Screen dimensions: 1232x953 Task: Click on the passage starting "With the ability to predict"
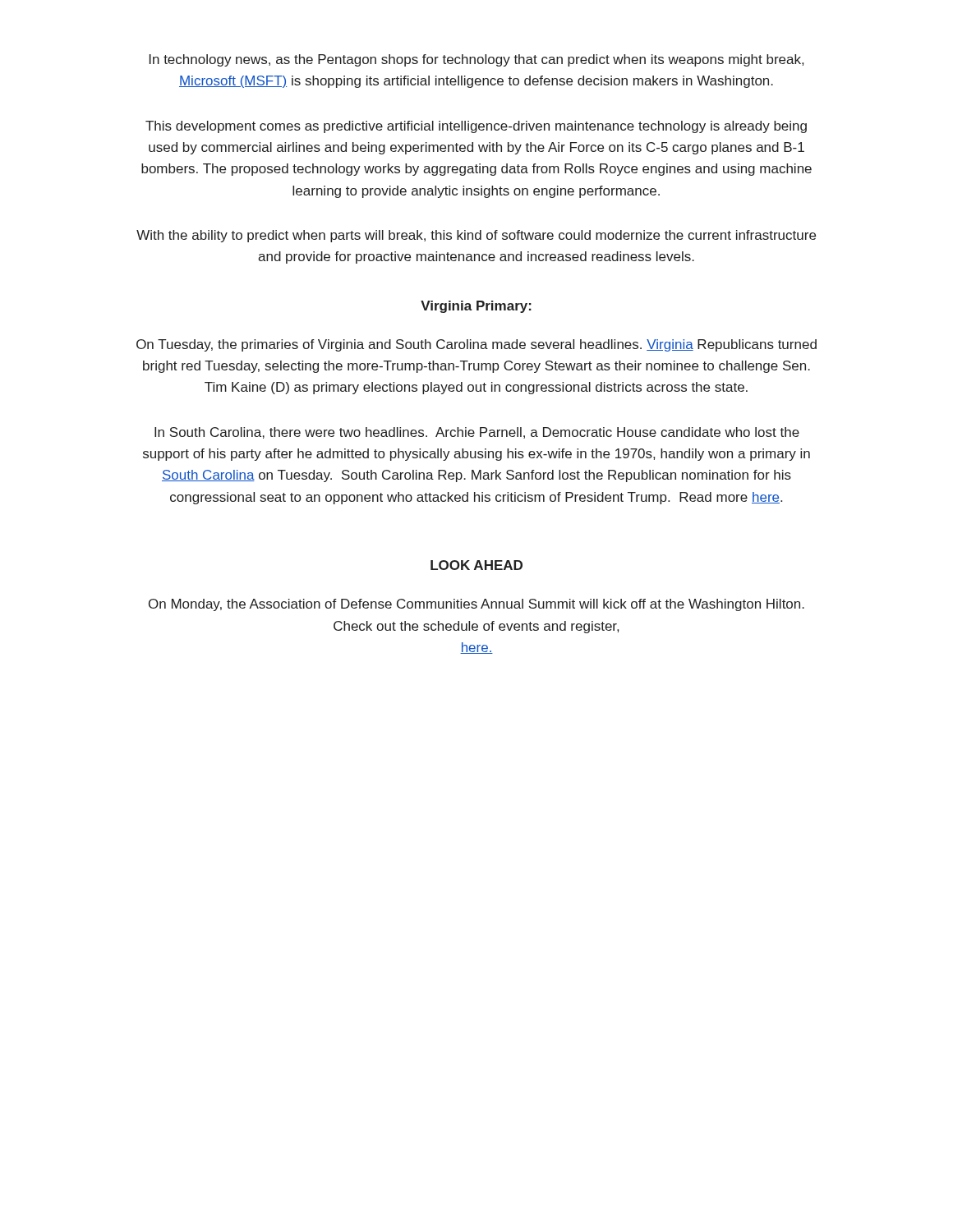[476, 246]
